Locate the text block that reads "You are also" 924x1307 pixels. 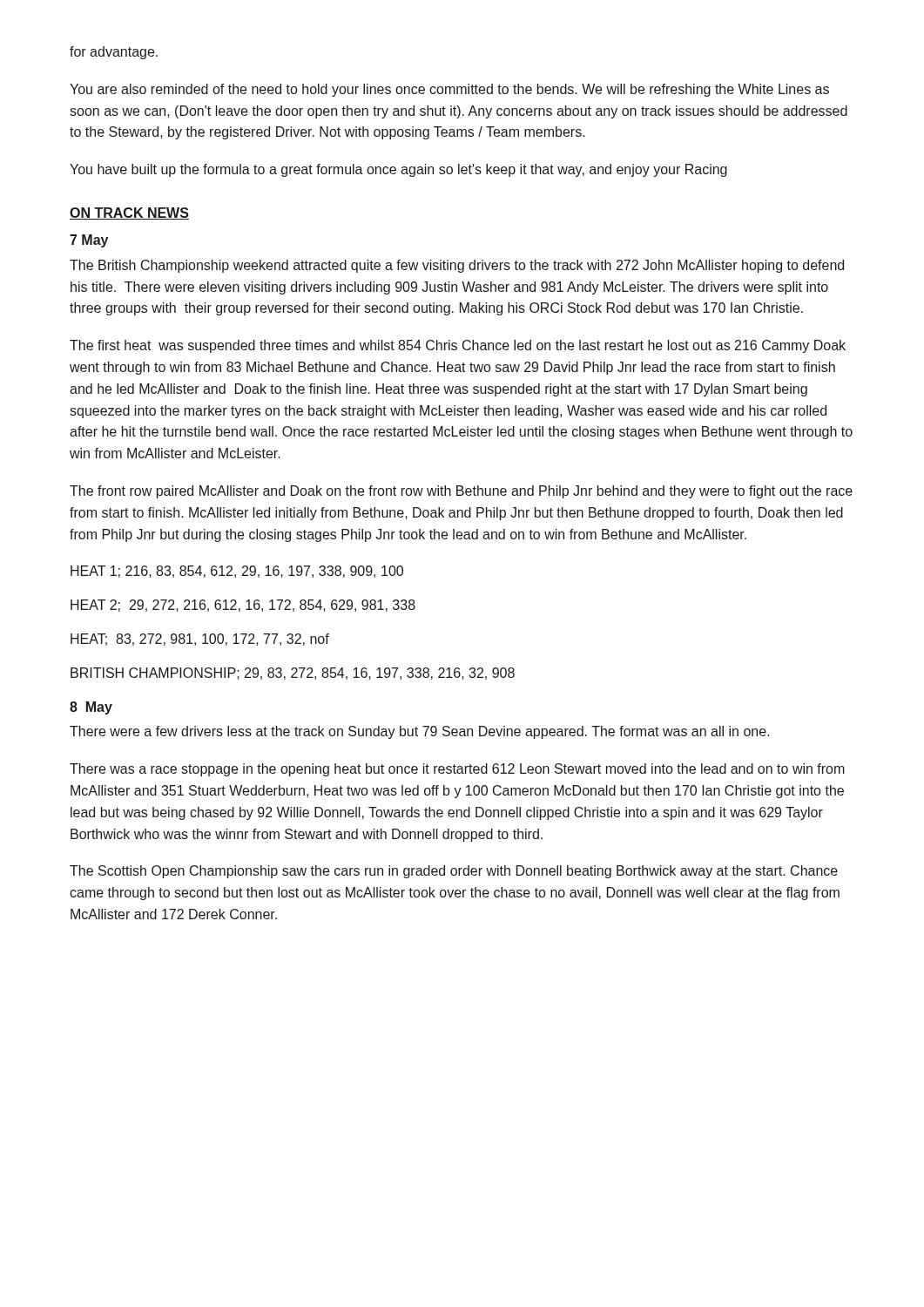(x=459, y=111)
